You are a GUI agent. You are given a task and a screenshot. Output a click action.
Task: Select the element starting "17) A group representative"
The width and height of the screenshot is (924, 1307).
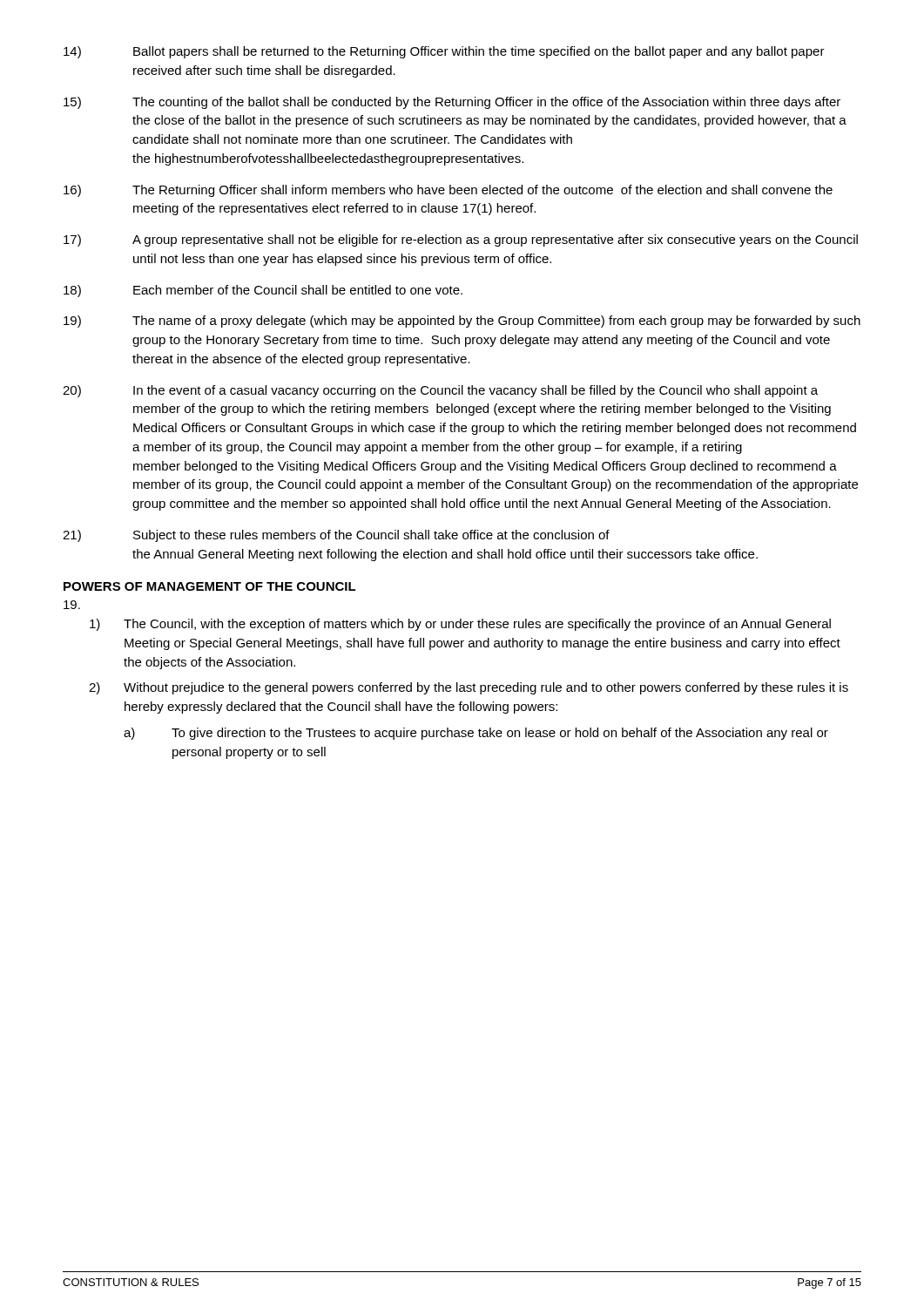(x=462, y=249)
